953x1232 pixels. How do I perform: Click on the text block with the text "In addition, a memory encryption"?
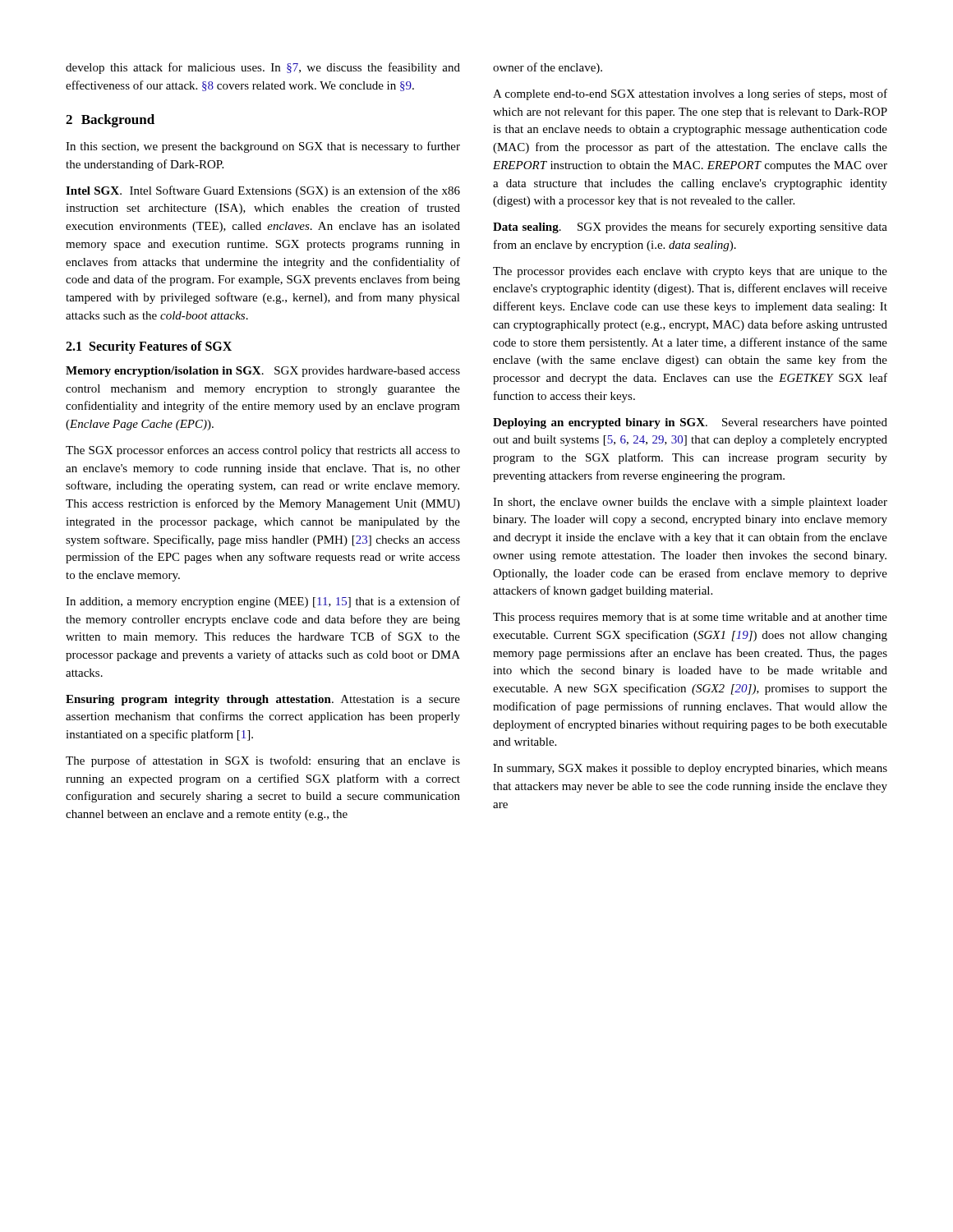pyautogui.click(x=263, y=637)
